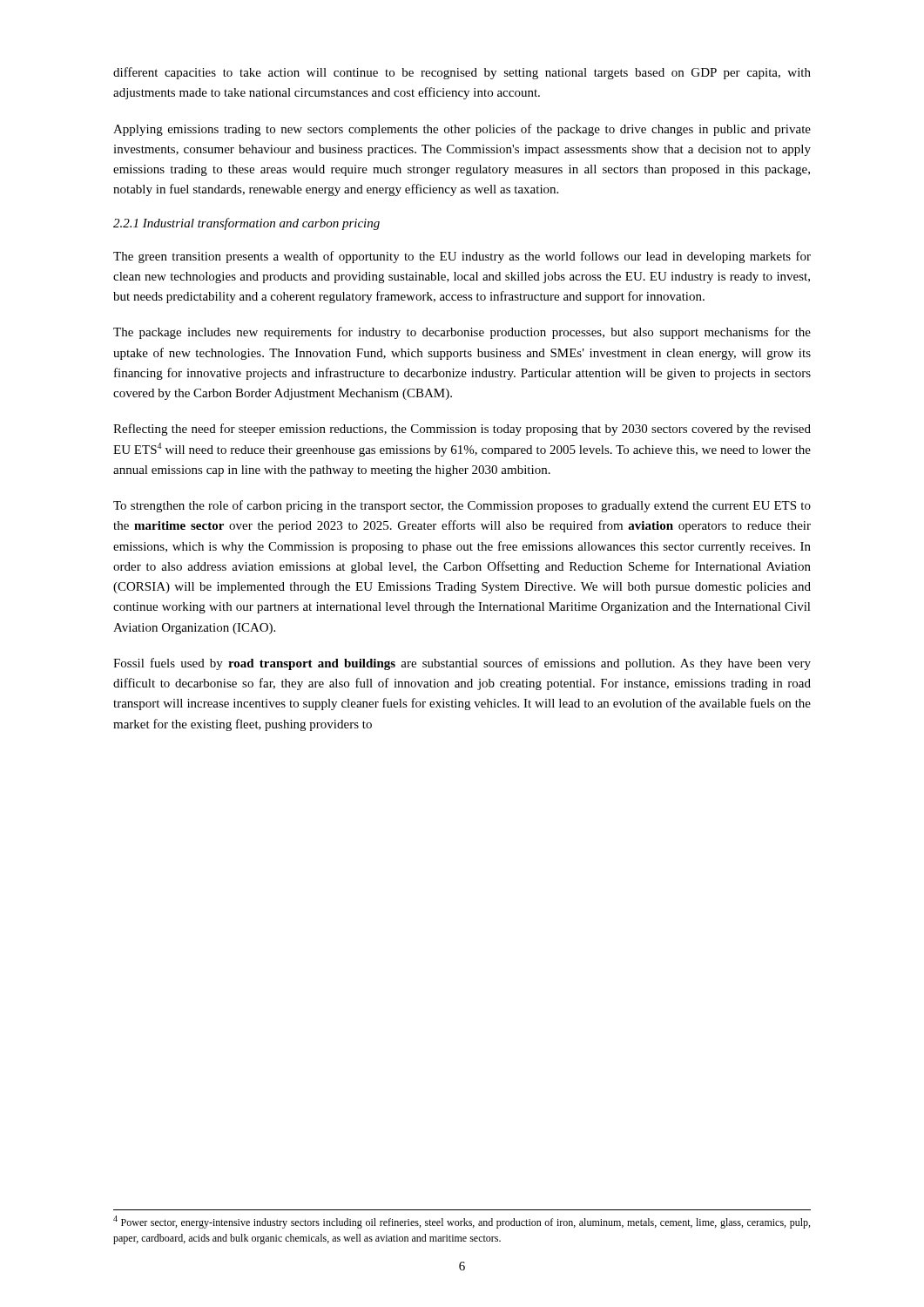
Task: Select the text starting "different capacities to take action will"
Action: [x=462, y=82]
